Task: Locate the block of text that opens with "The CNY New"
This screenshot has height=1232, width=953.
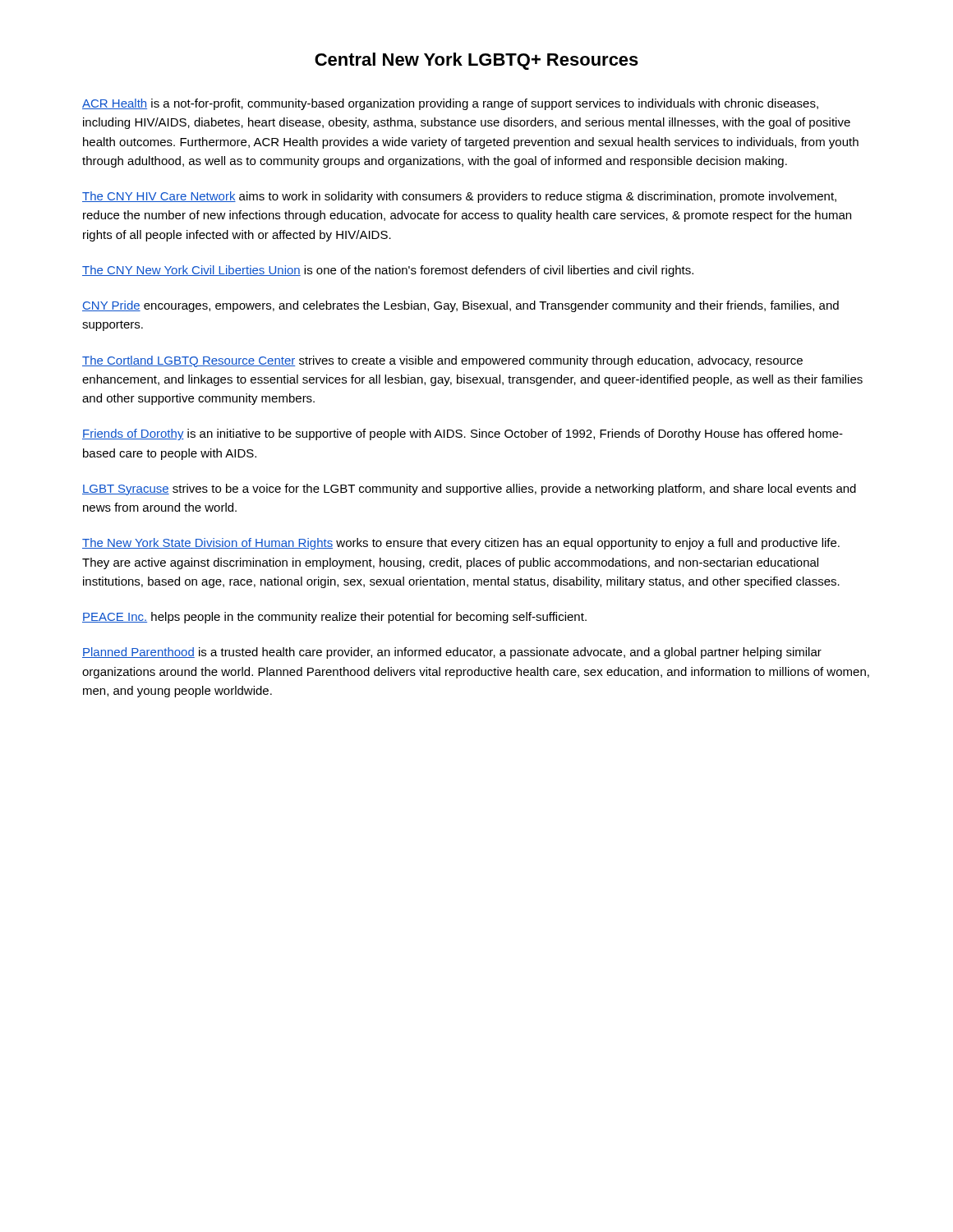Action: pos(388,270)
